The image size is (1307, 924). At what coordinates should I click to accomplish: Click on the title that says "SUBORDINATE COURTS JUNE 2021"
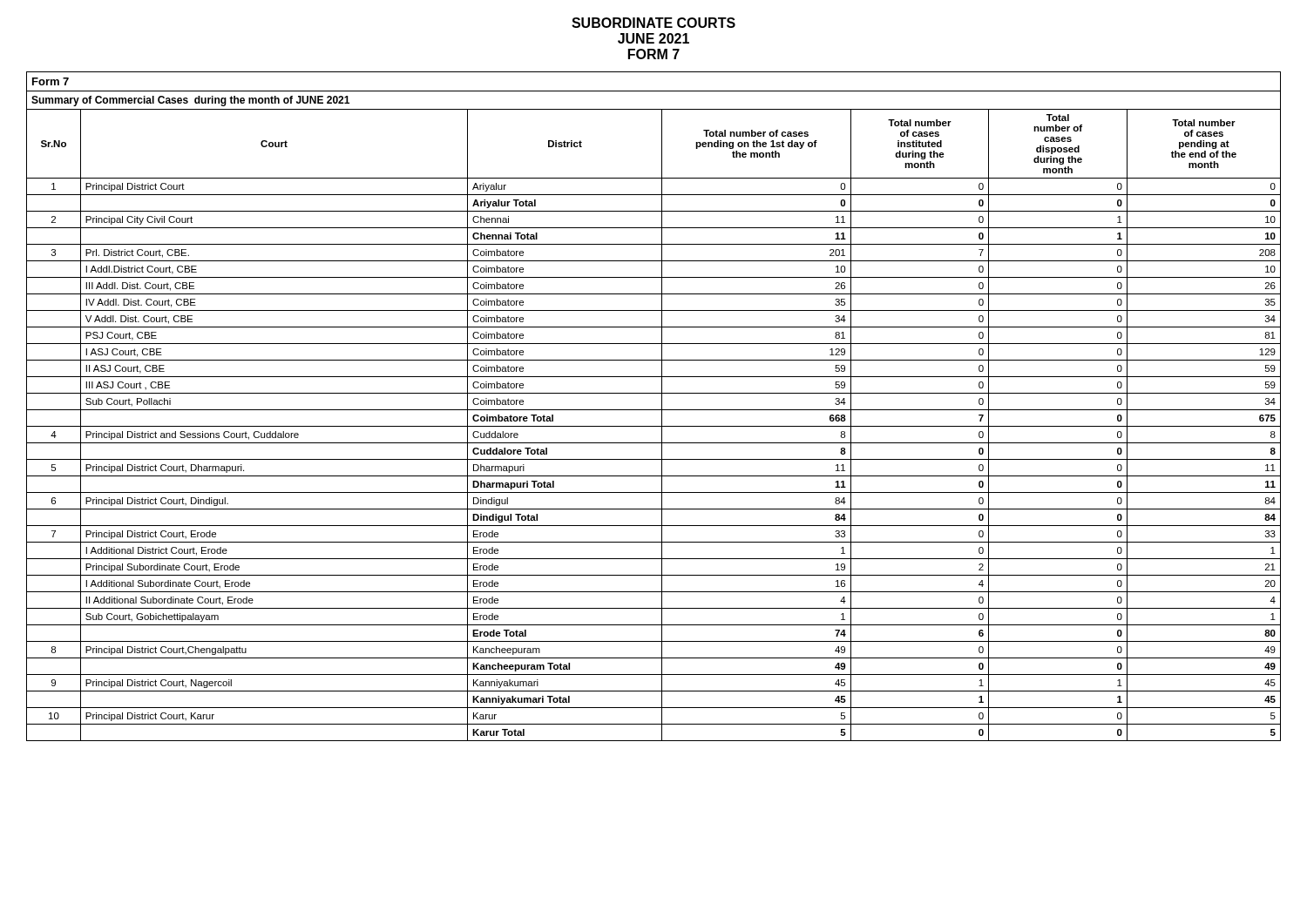click(x=654, y=39)
